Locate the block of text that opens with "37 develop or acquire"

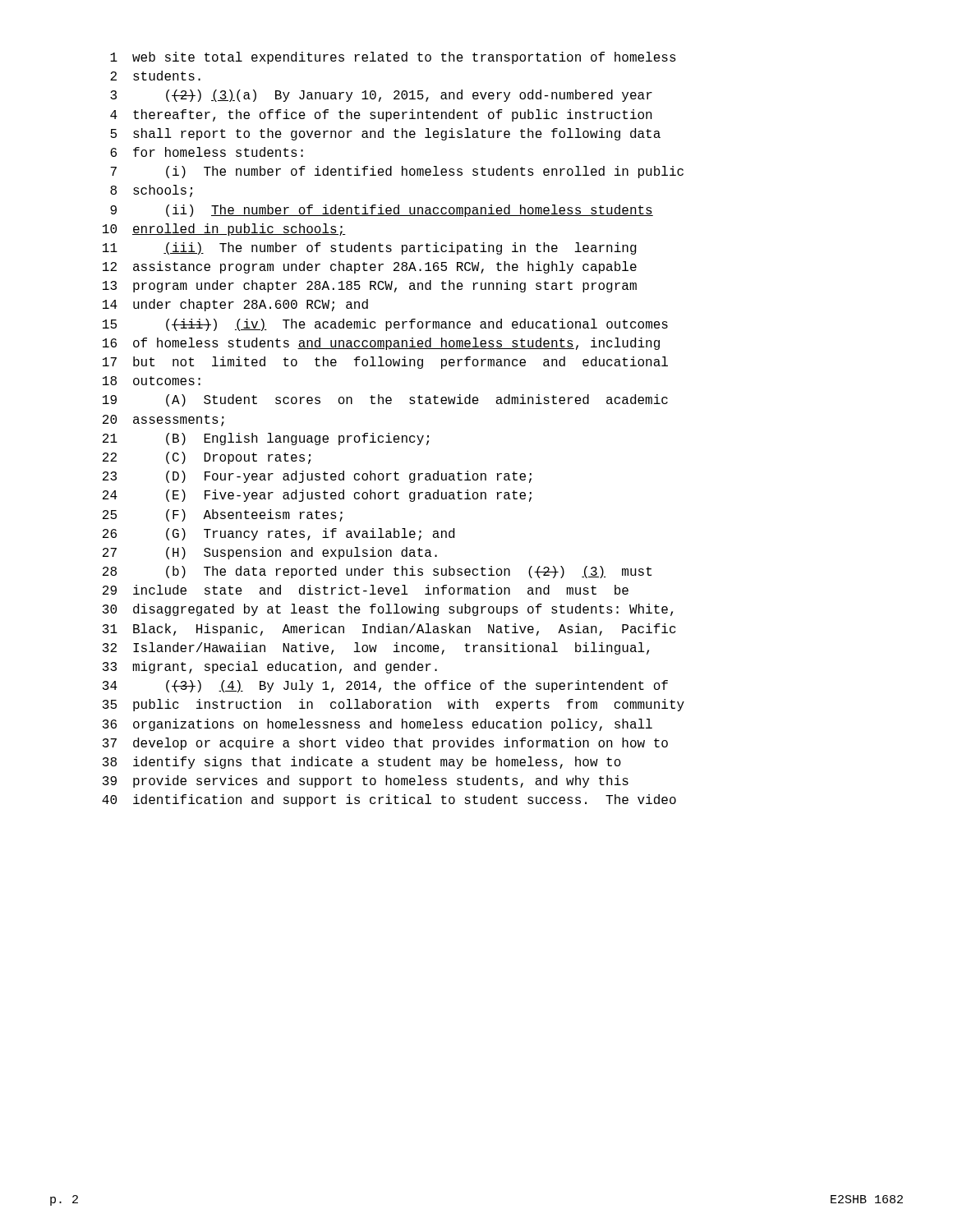tap(481, 744)
